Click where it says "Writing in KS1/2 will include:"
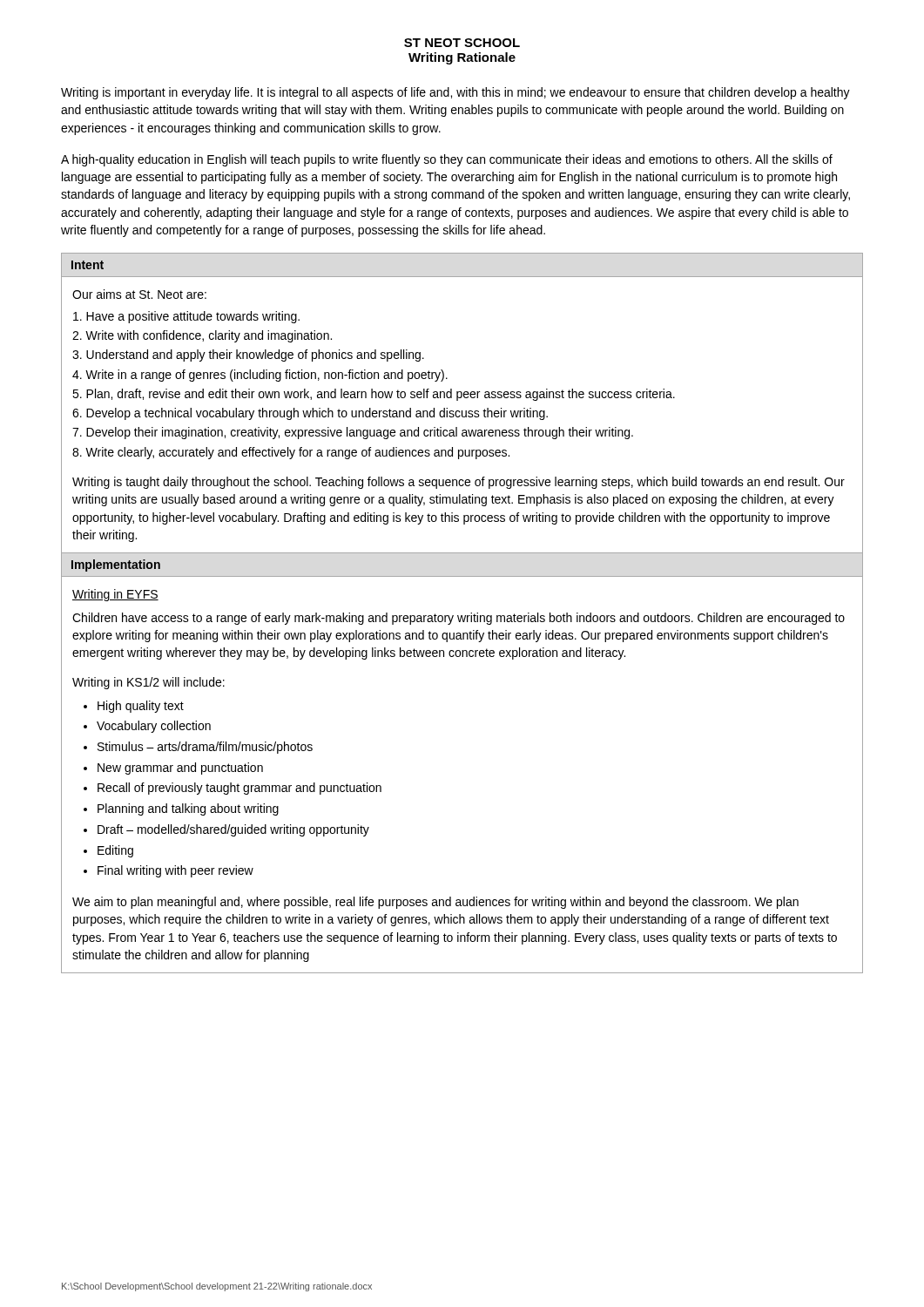 click(x=149, y=683)
